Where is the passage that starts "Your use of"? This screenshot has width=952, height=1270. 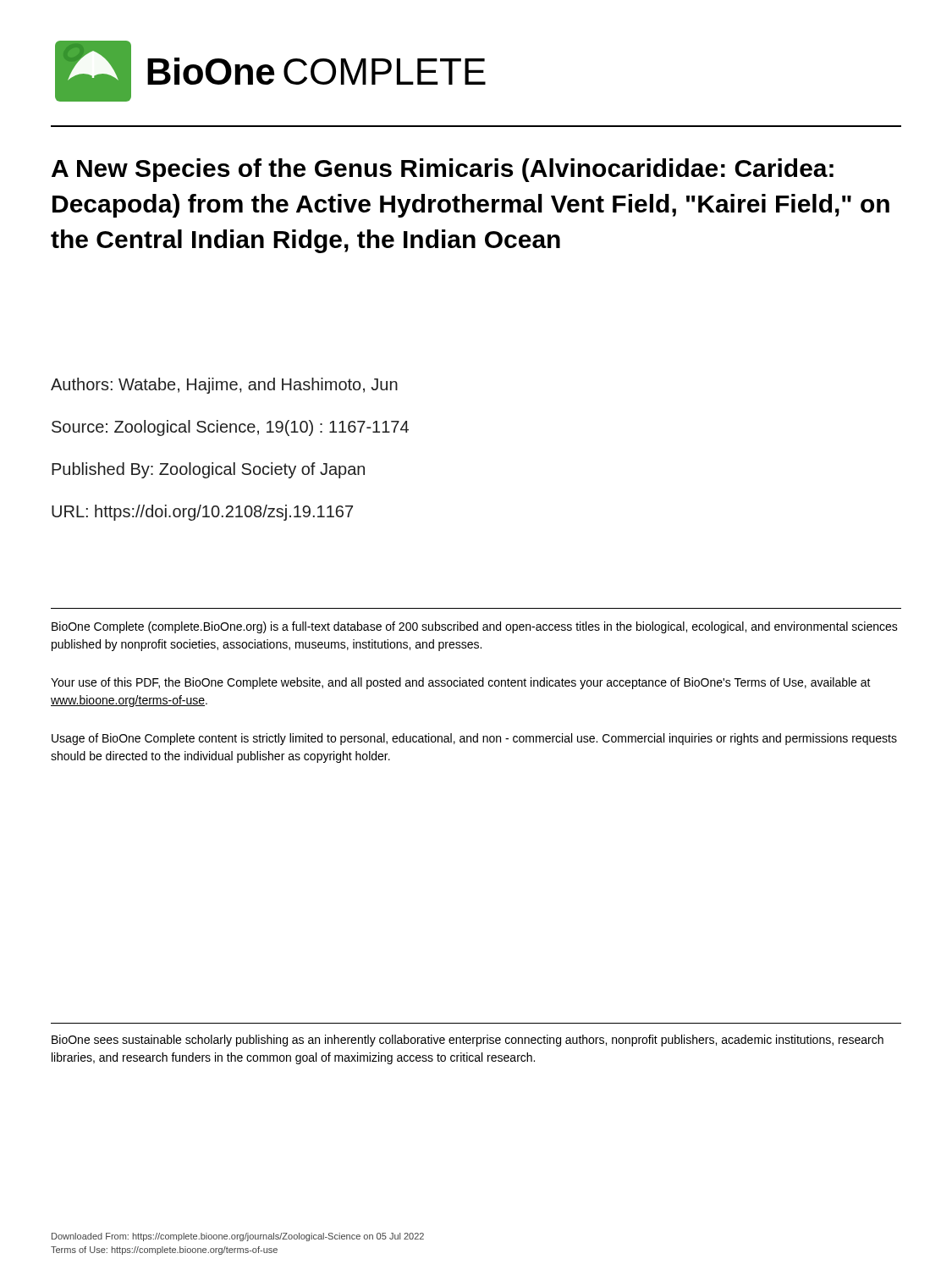[x=461, y=691]
